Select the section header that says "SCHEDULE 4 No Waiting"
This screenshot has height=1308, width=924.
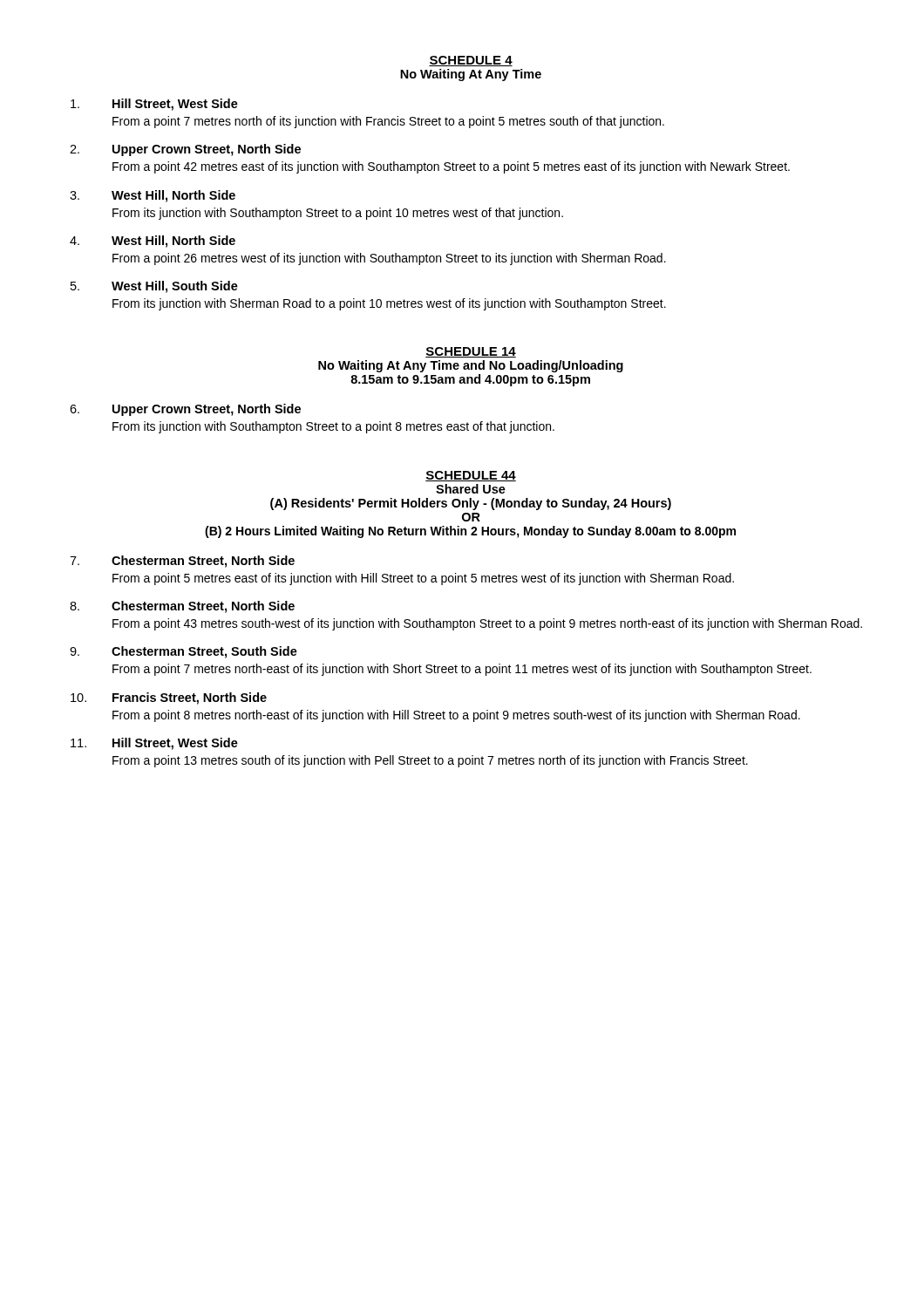(471, 67)
